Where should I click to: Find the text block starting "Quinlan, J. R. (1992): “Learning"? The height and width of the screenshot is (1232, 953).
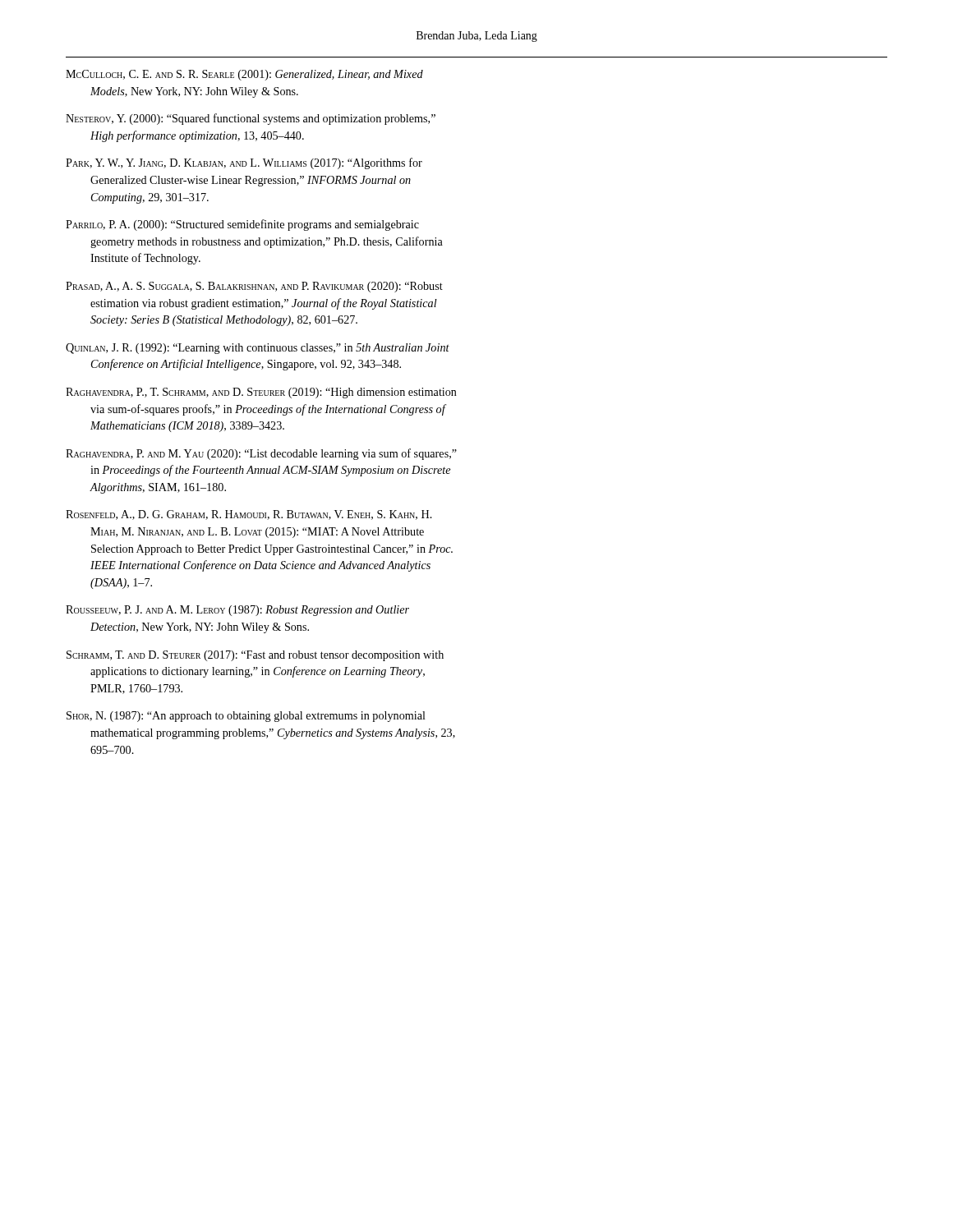(x=257, y=356)
